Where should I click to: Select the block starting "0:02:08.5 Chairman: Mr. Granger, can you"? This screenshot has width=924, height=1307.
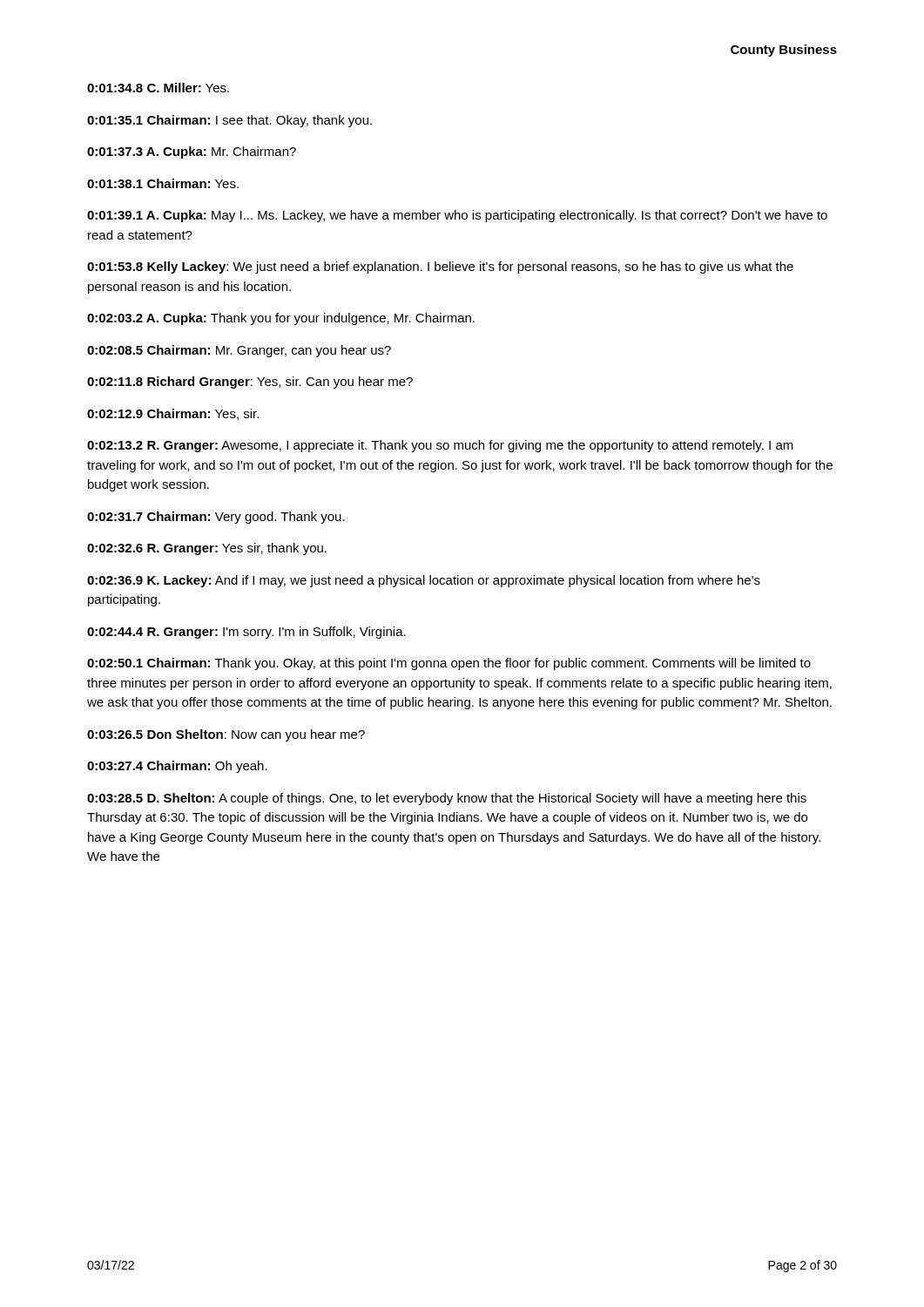click(x=239, y=349)
